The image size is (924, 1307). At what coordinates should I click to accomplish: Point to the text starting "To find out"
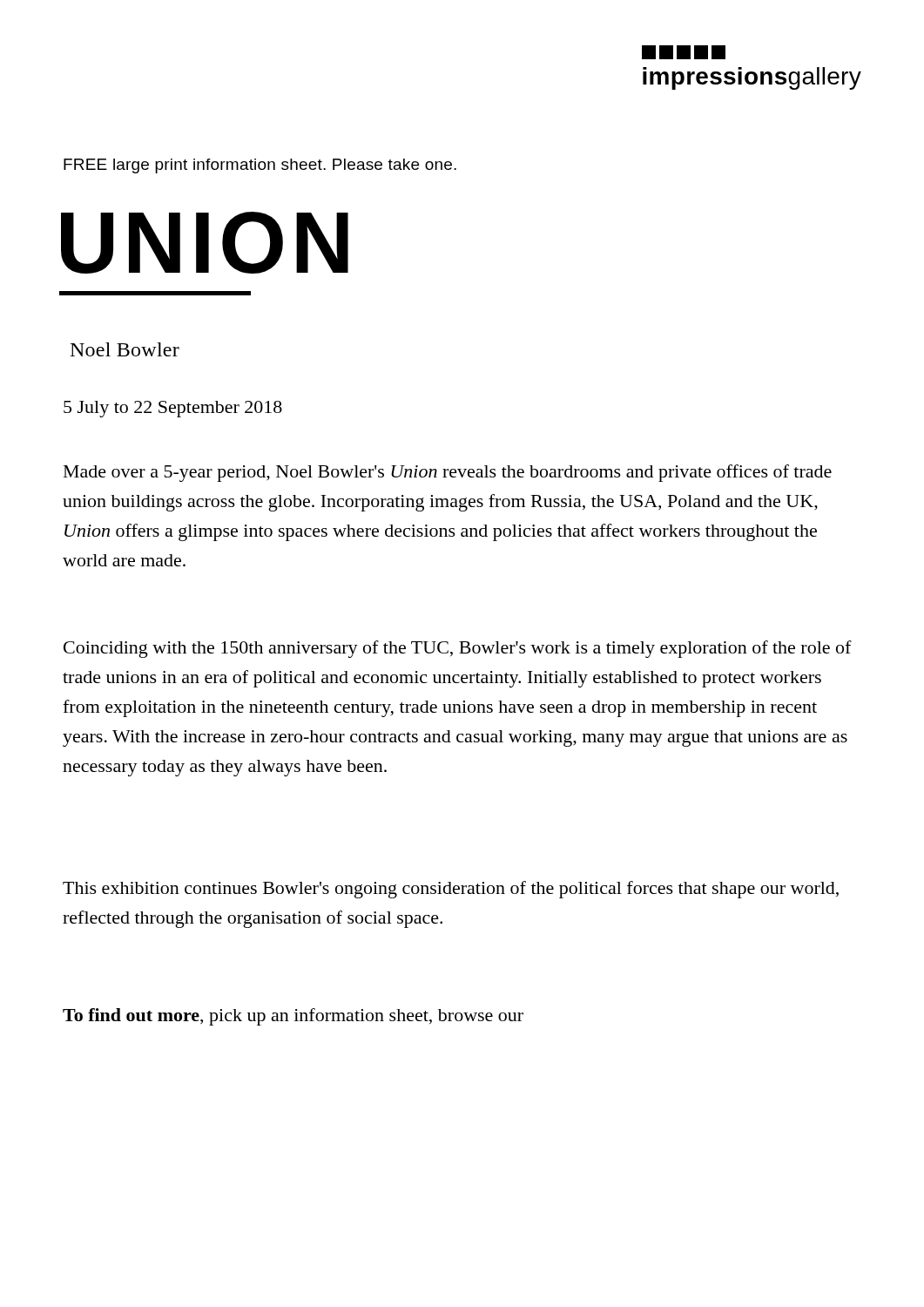[x=293, y=1015]
